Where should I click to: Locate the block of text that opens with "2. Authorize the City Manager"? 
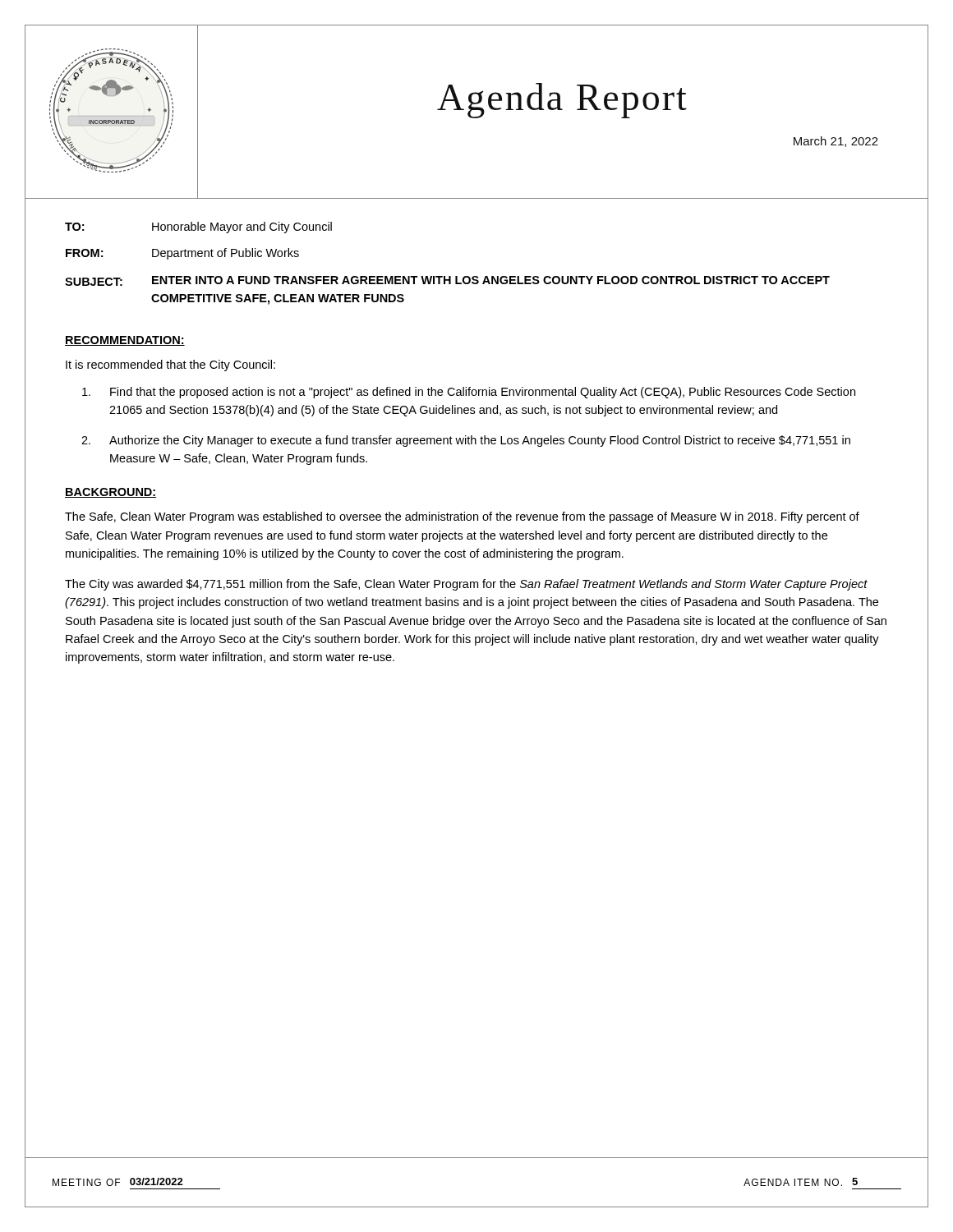[476, 449]
